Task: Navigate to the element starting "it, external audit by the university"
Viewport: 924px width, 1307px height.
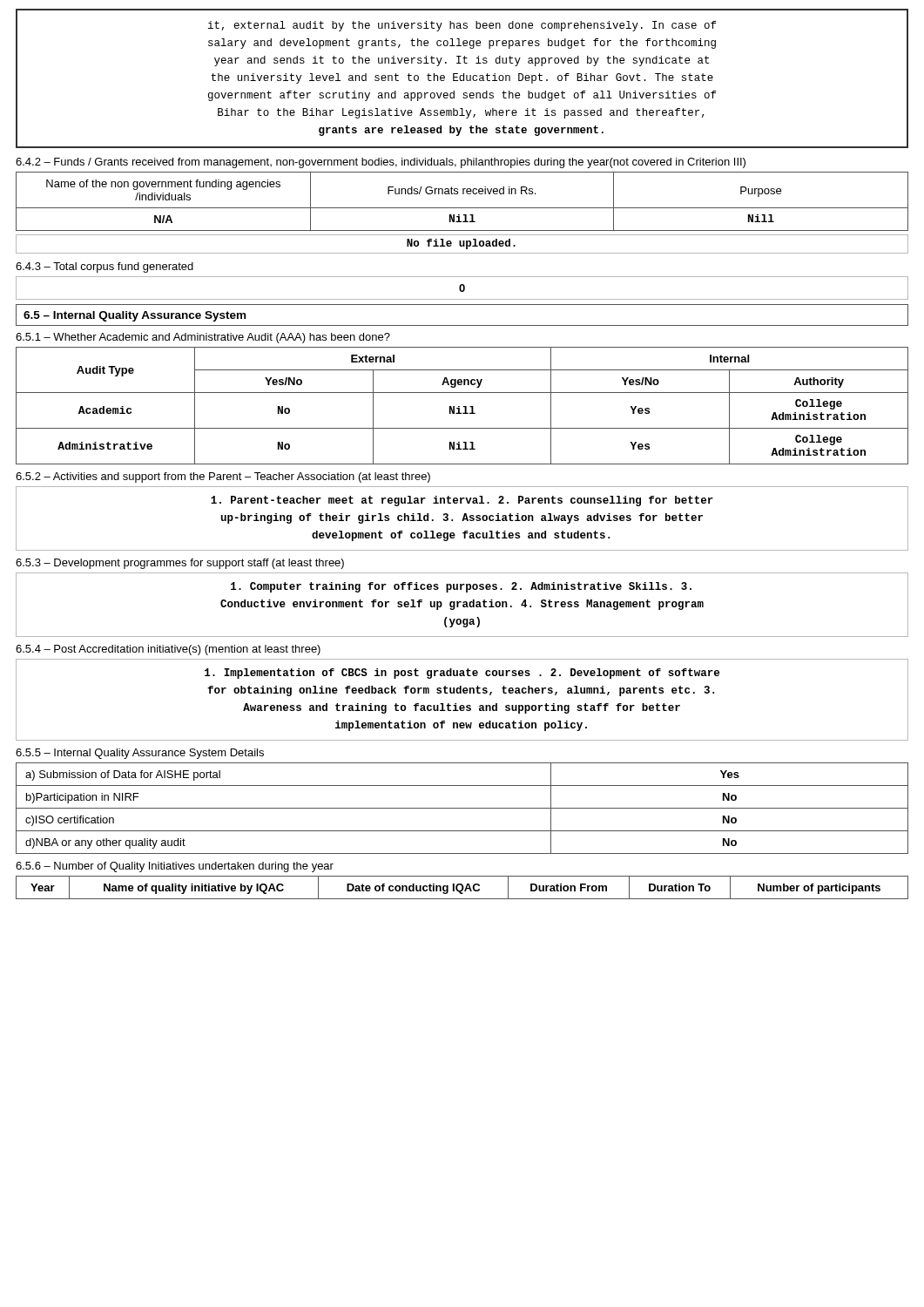Action: [x=462, y=78]
